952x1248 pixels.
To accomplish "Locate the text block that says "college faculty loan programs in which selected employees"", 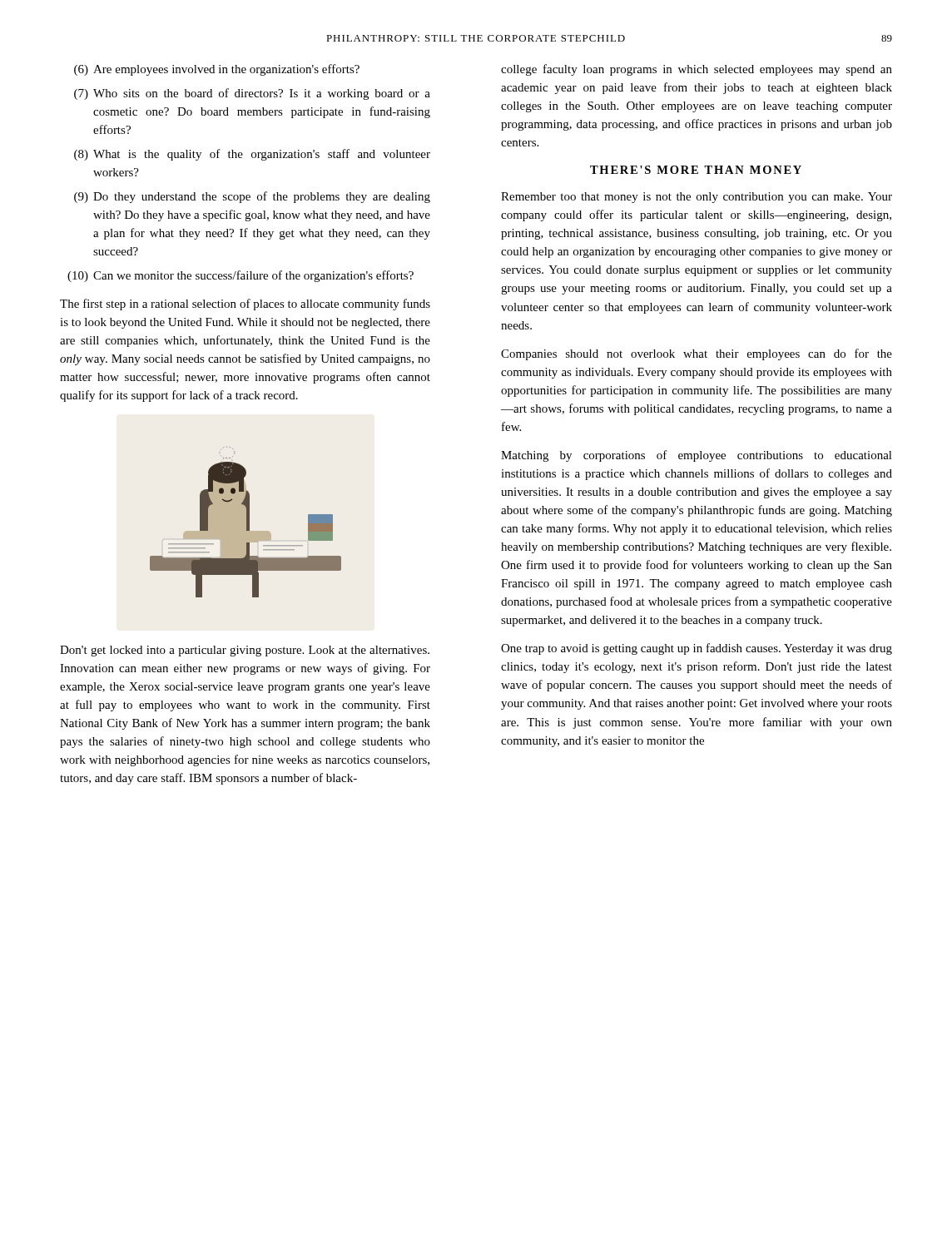I will click(697, 106).
